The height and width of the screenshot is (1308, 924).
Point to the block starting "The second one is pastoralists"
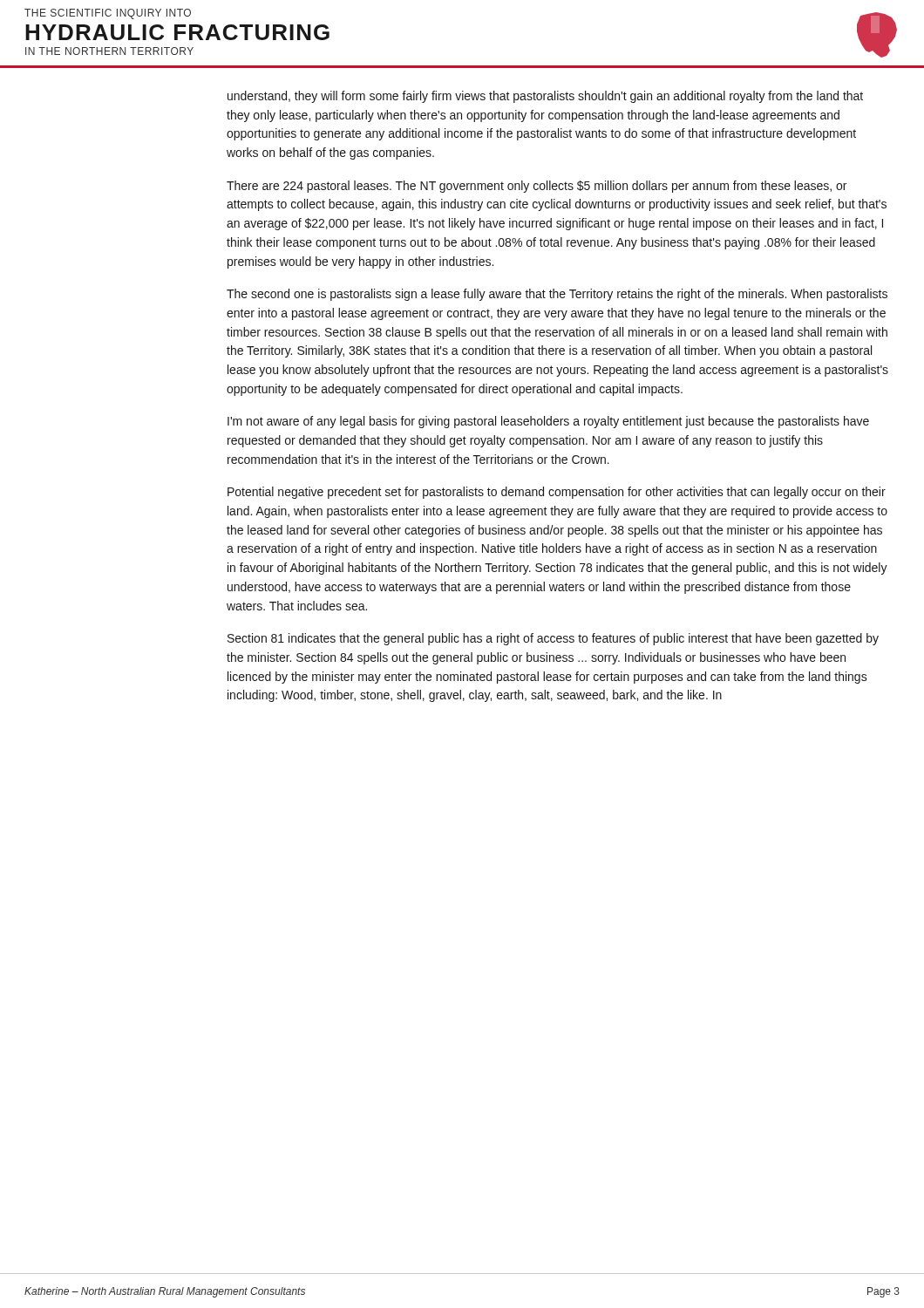[557, 341]
